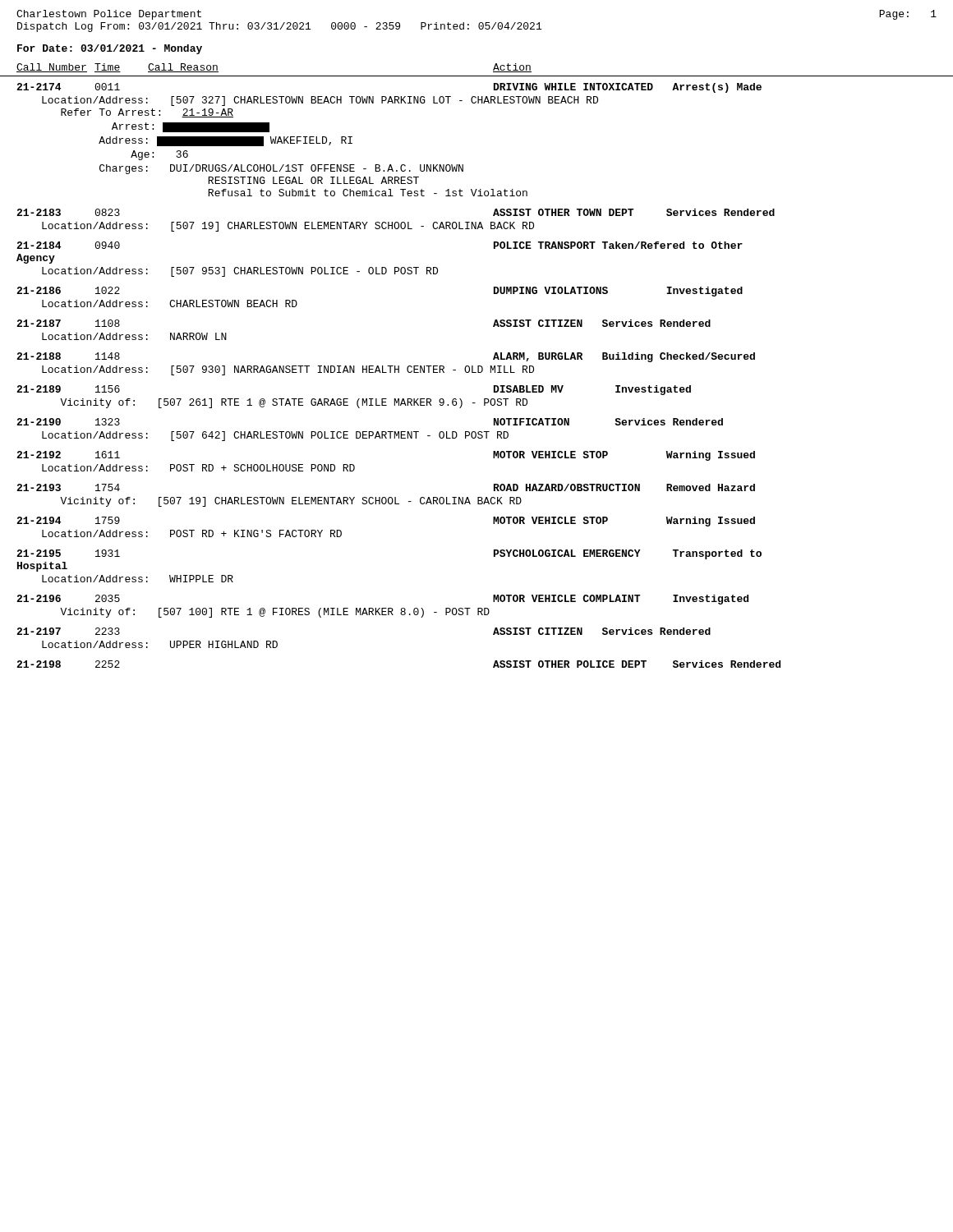Select the element starting "Location/Address: [507 642] CHARLESTOWN POLICE"
This screenshot has height=1232, width=953.
pyautogui.click(x=476, y=436)
